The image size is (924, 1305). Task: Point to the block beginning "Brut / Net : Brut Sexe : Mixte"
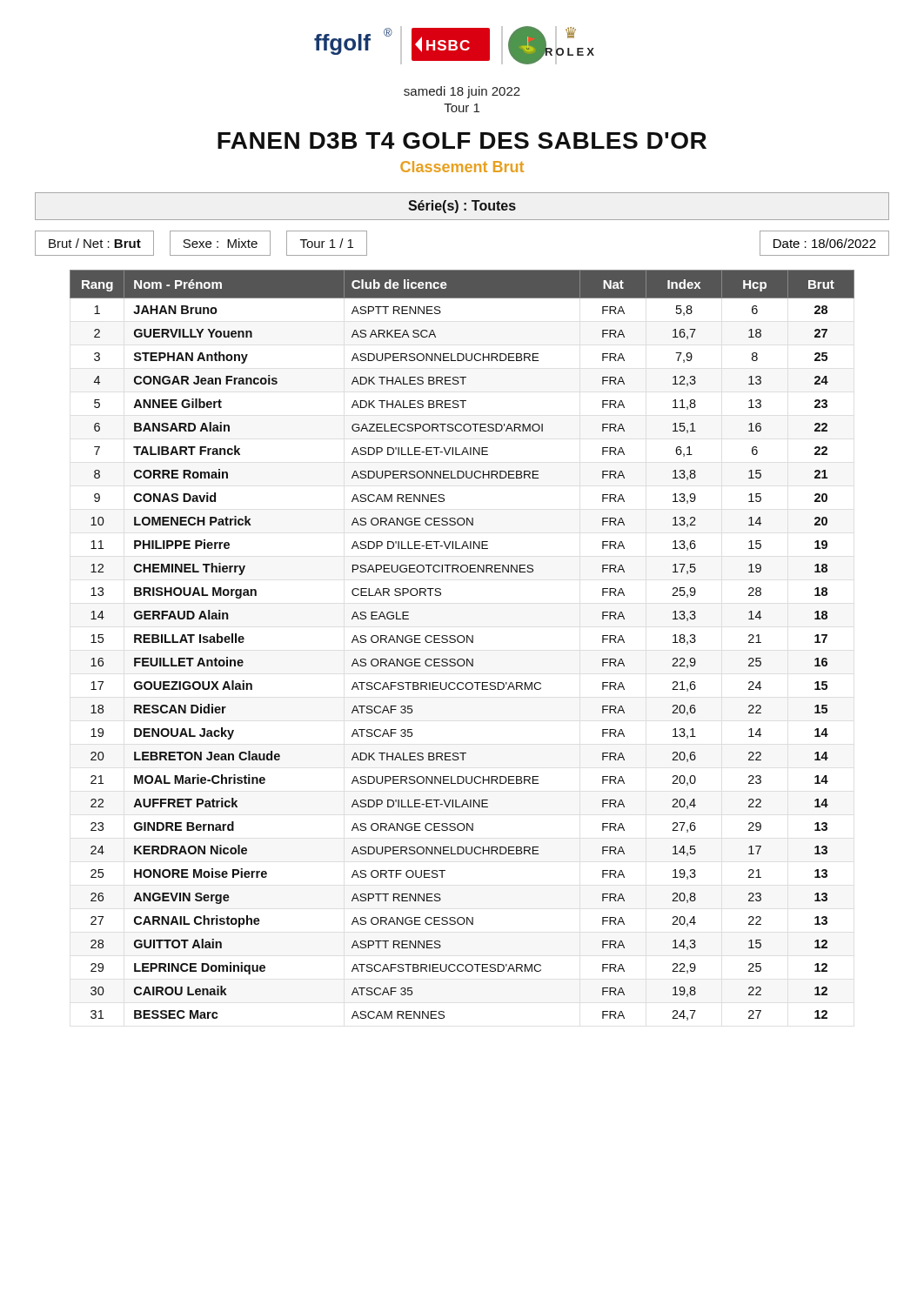[218, 242]
